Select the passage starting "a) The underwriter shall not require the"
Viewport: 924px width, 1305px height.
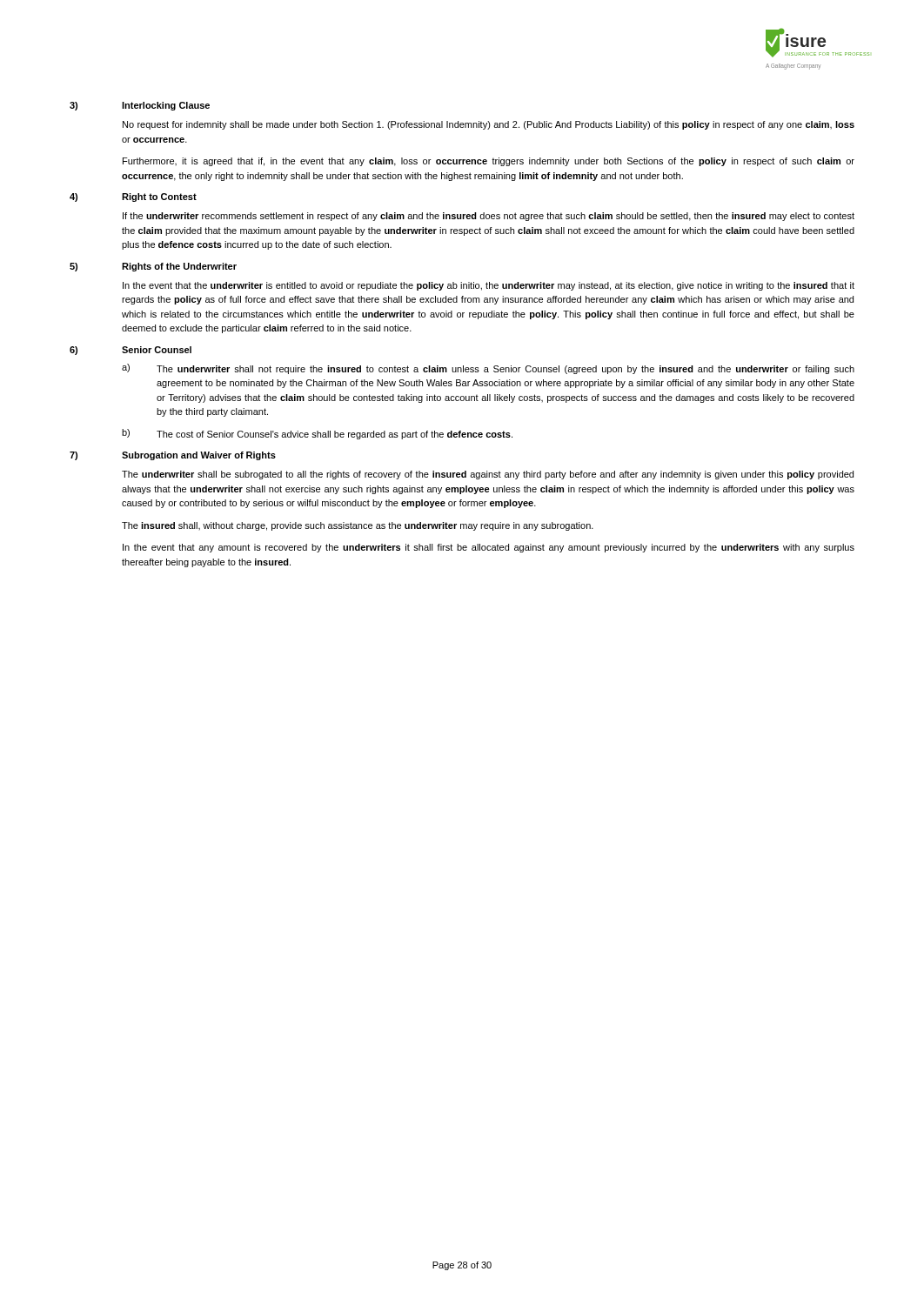[x=488, y=390]
